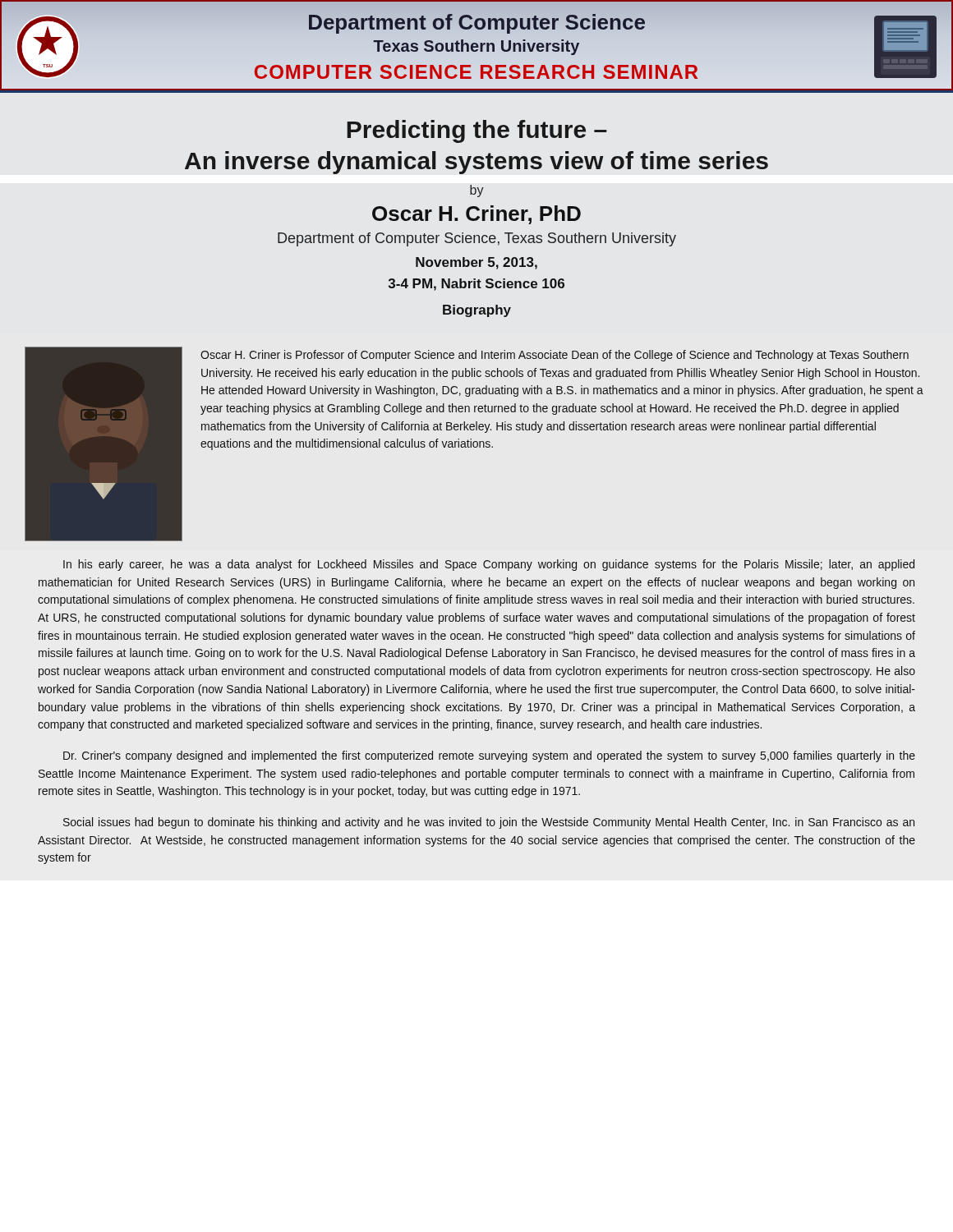Find the block on this page that starts "In his early career,"
This screenshot has width=953, height=1232.
pos(476,645)
